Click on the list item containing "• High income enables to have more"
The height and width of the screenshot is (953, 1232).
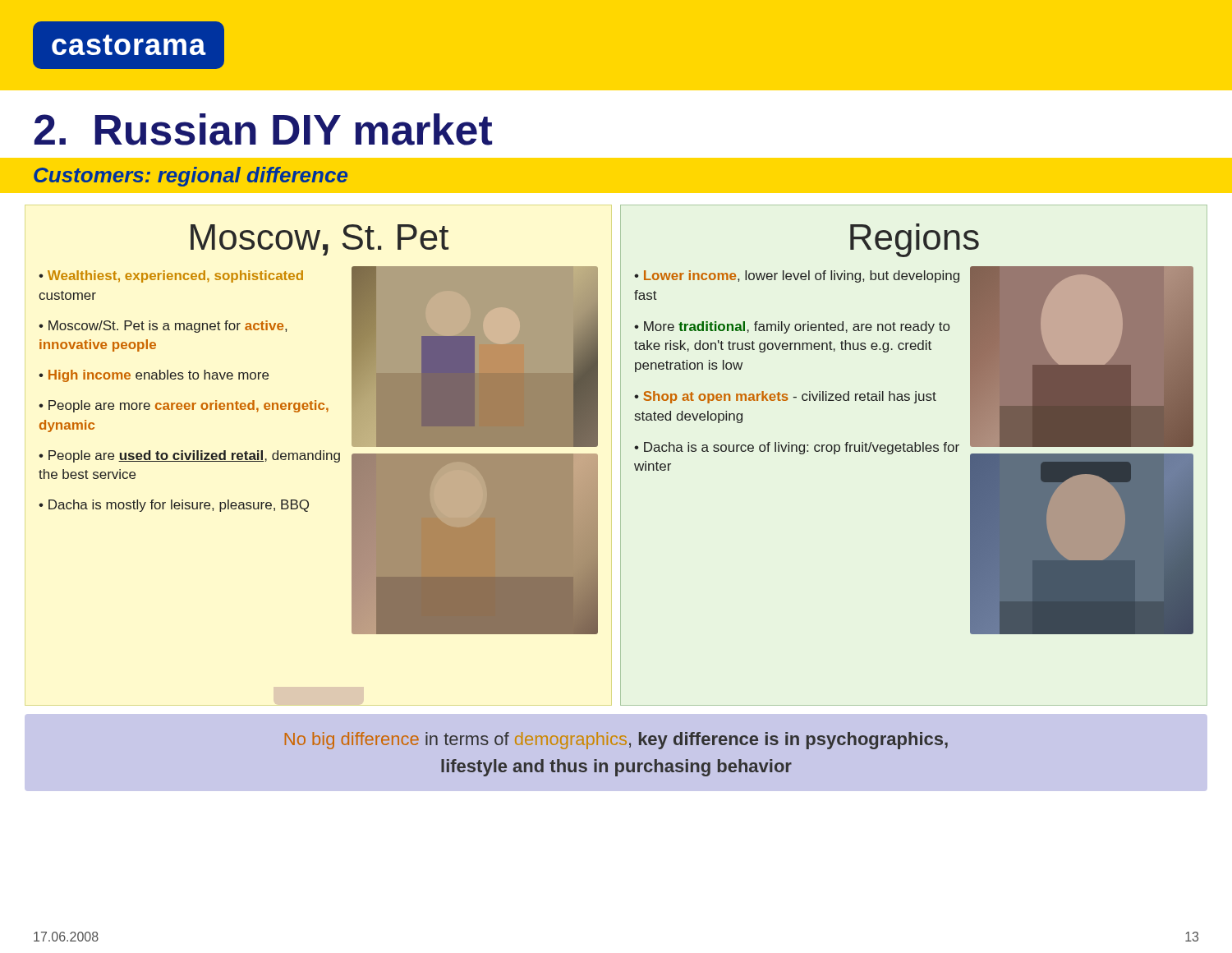click(154, 375)
